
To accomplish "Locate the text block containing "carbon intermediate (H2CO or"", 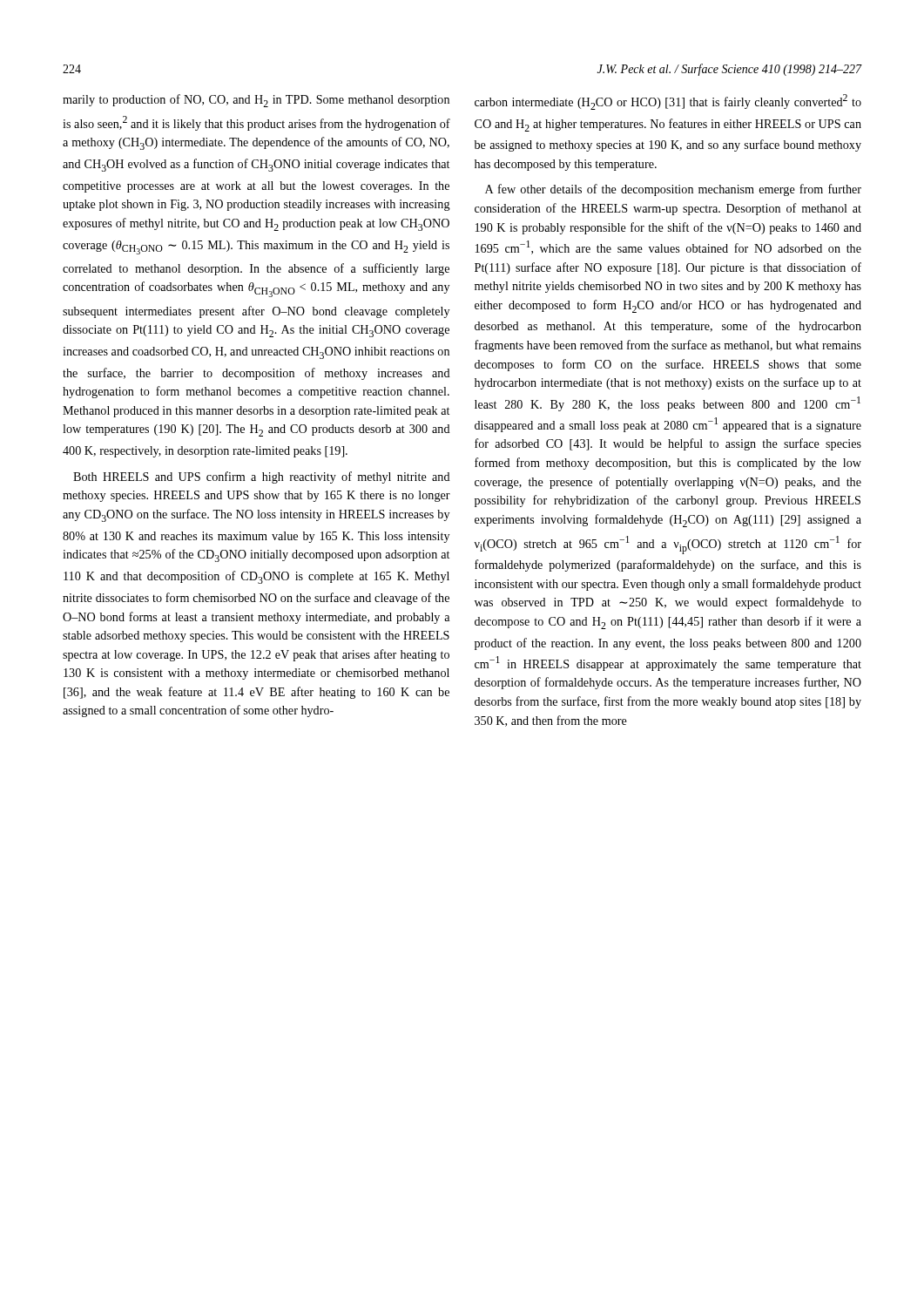I will pyautogui.click(x=668, y=410).
